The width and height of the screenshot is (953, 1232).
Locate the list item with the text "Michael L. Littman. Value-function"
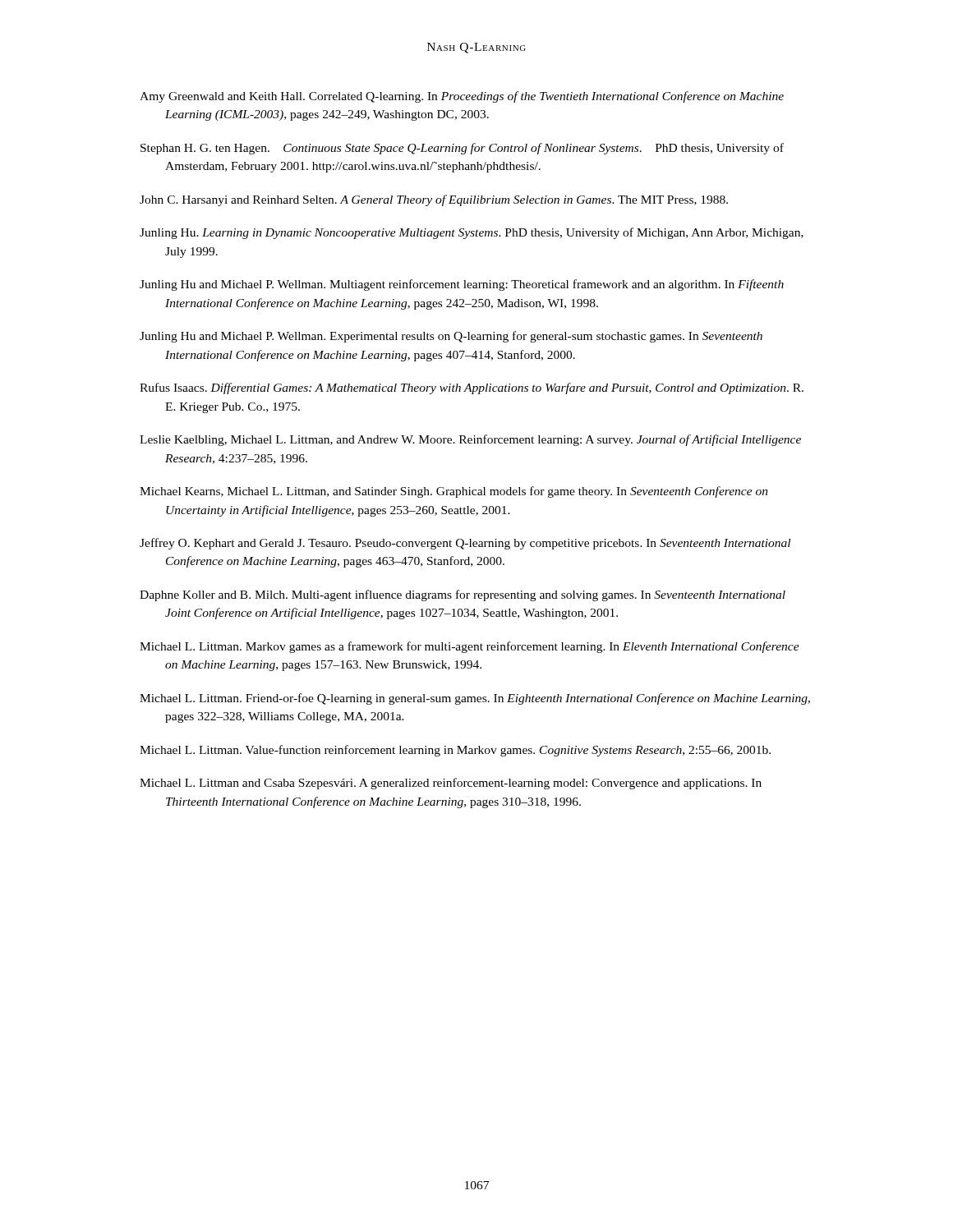(476, 750)
